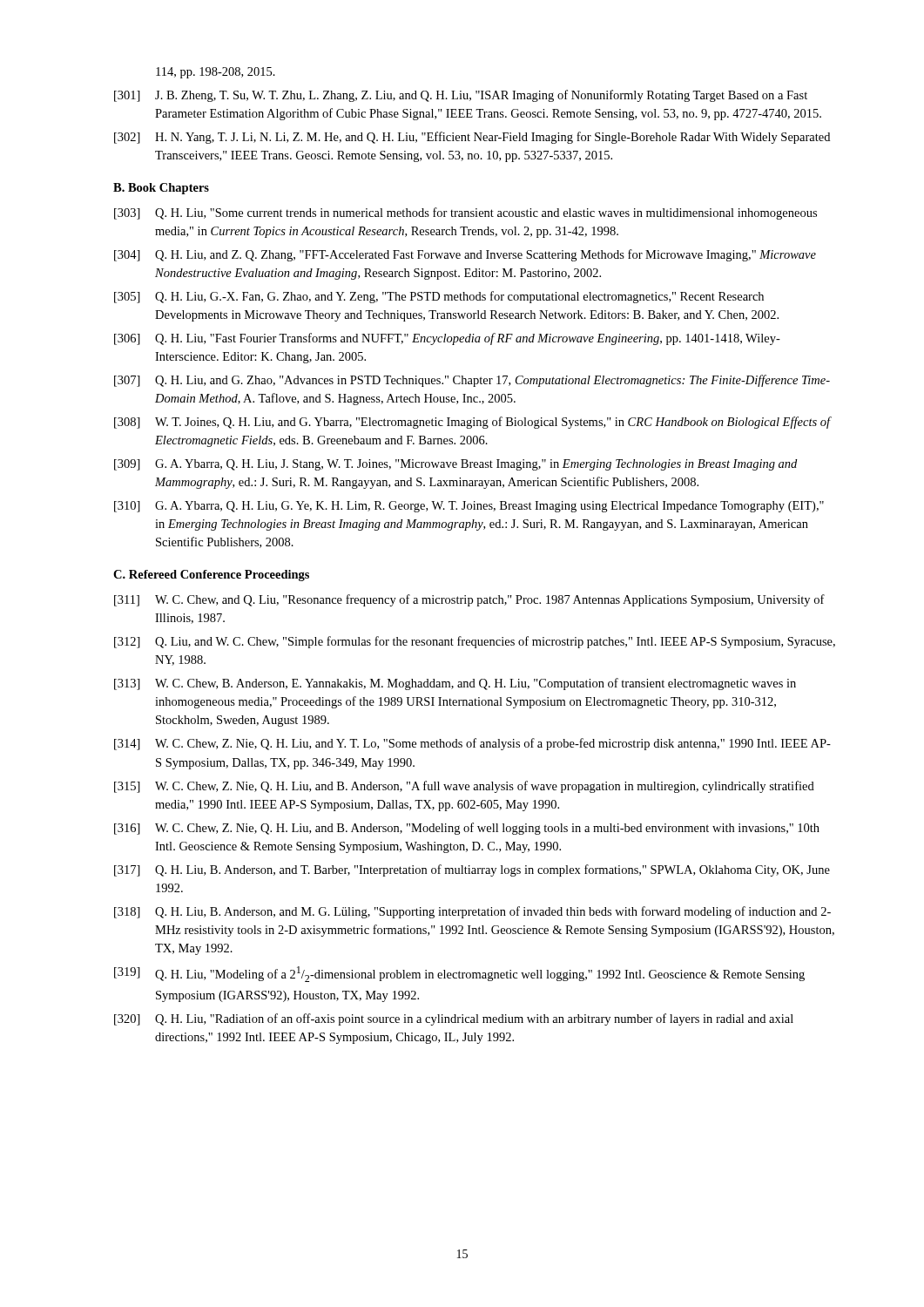Select the list item that says "[311] W. C. Chew, and Q. Liu, "Resonance"
The width and height of the screenshot is (924, 1307).
pos(475,609)
